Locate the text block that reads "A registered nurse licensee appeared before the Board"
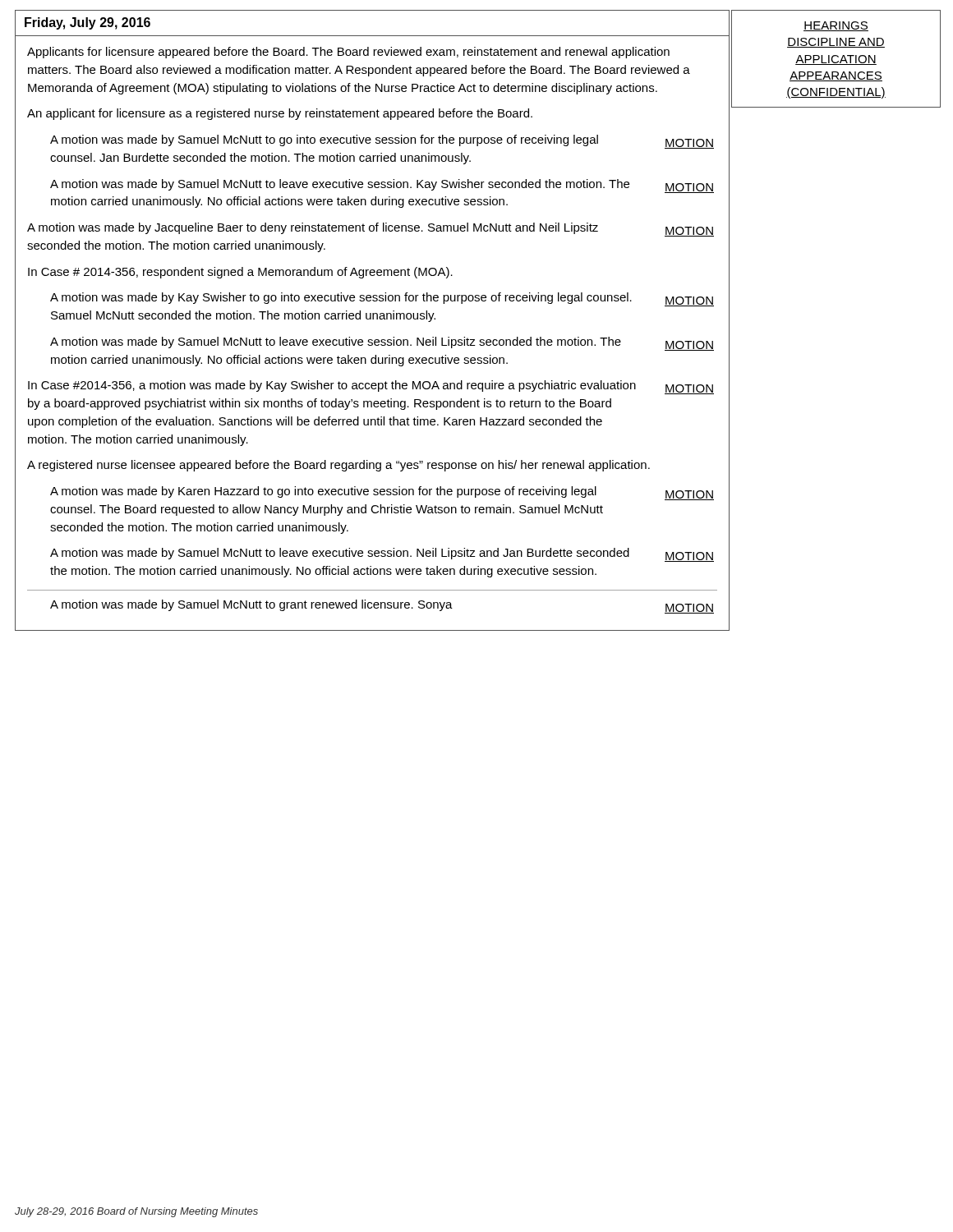The image size is (953, 1232). coord(339,465)
